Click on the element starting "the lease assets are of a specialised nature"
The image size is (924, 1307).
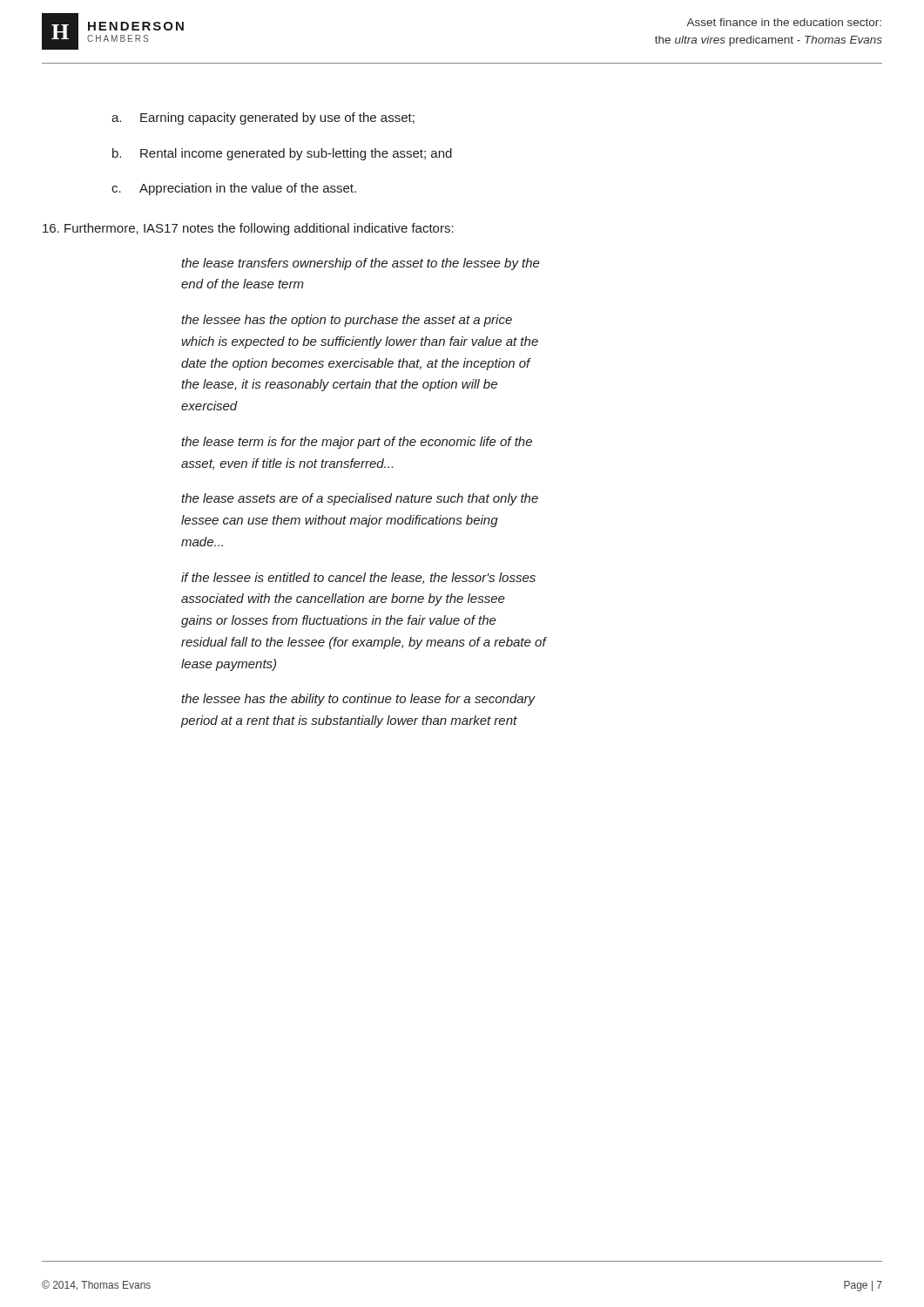pos(360,520)
